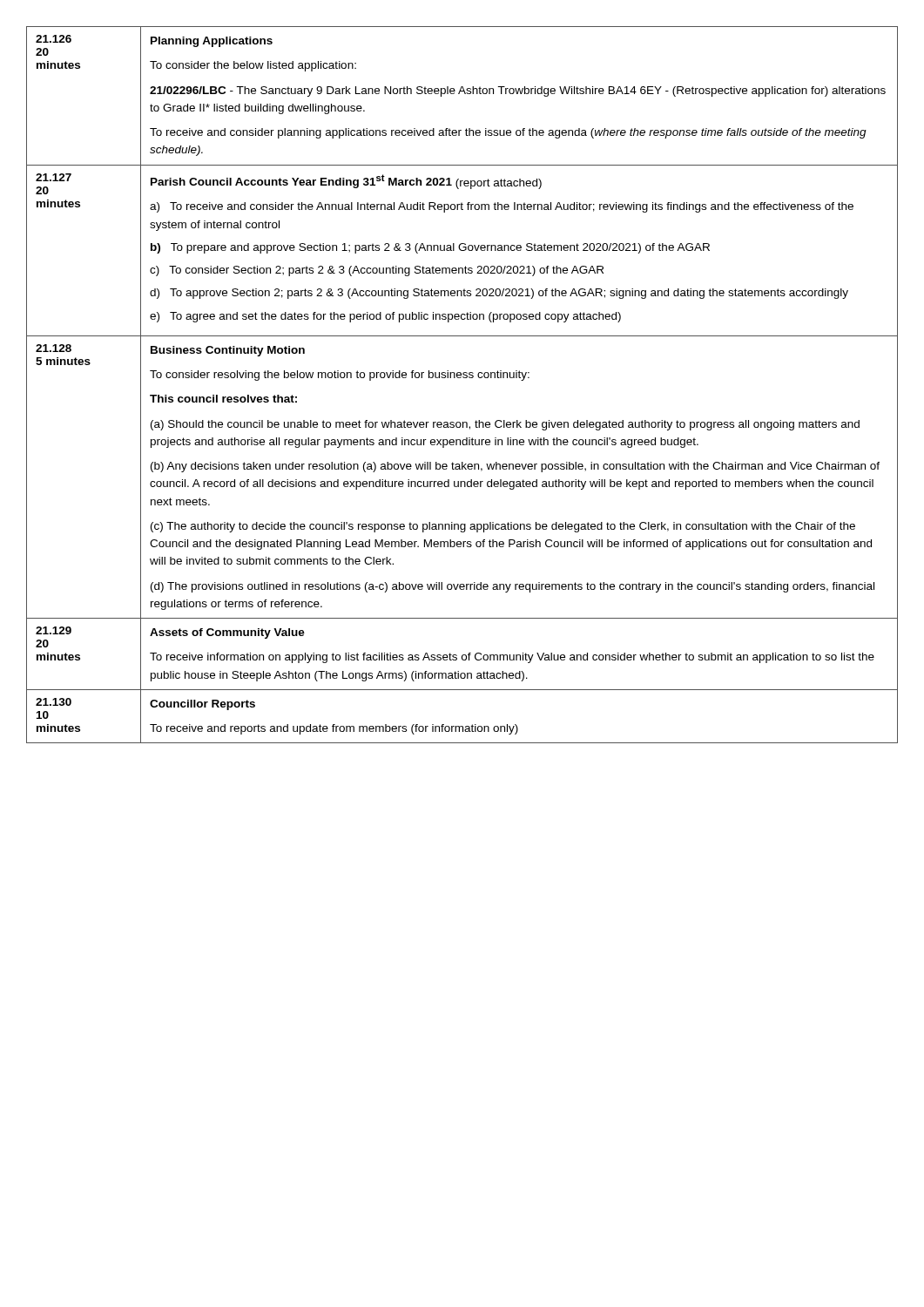Image resolution: width=924 pixels, height=1307 pixels.
Task: Click on the block starting "b) To prepare and approve Section 1; parts"
Action: click(430, 247)
